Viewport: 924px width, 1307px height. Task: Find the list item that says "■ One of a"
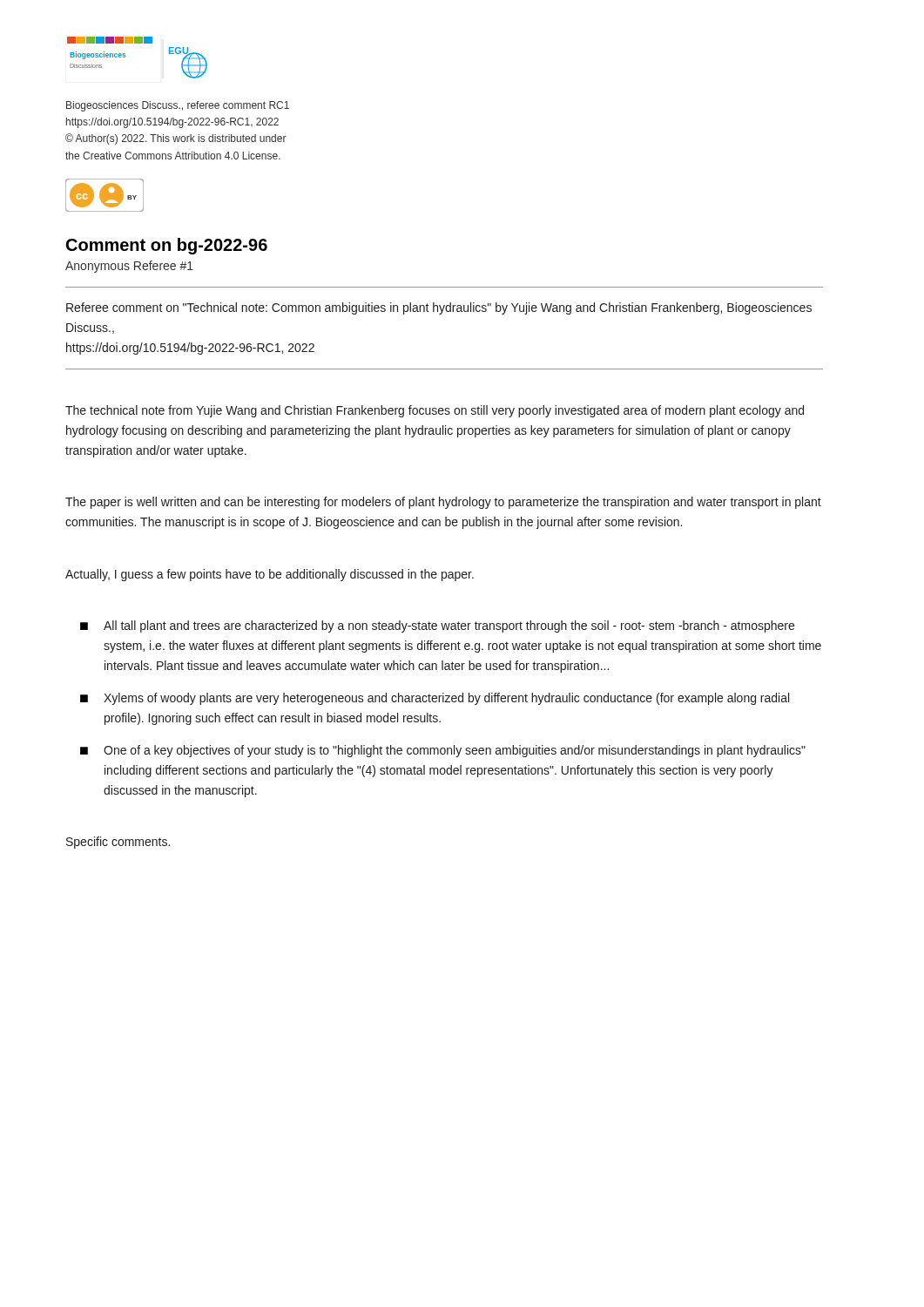pyautogui.click(x=451, y=771)
